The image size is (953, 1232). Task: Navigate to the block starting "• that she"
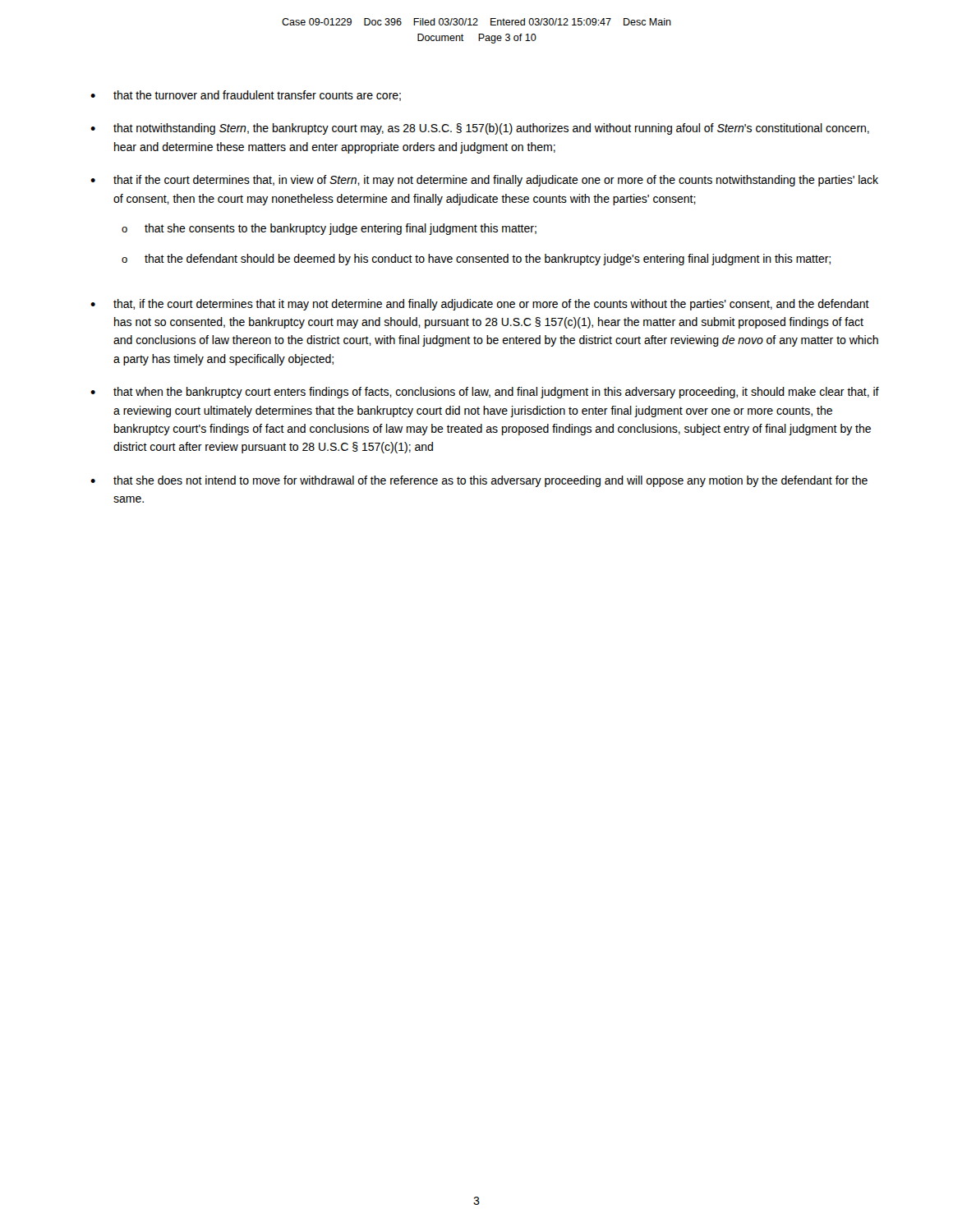pos(485,490)
